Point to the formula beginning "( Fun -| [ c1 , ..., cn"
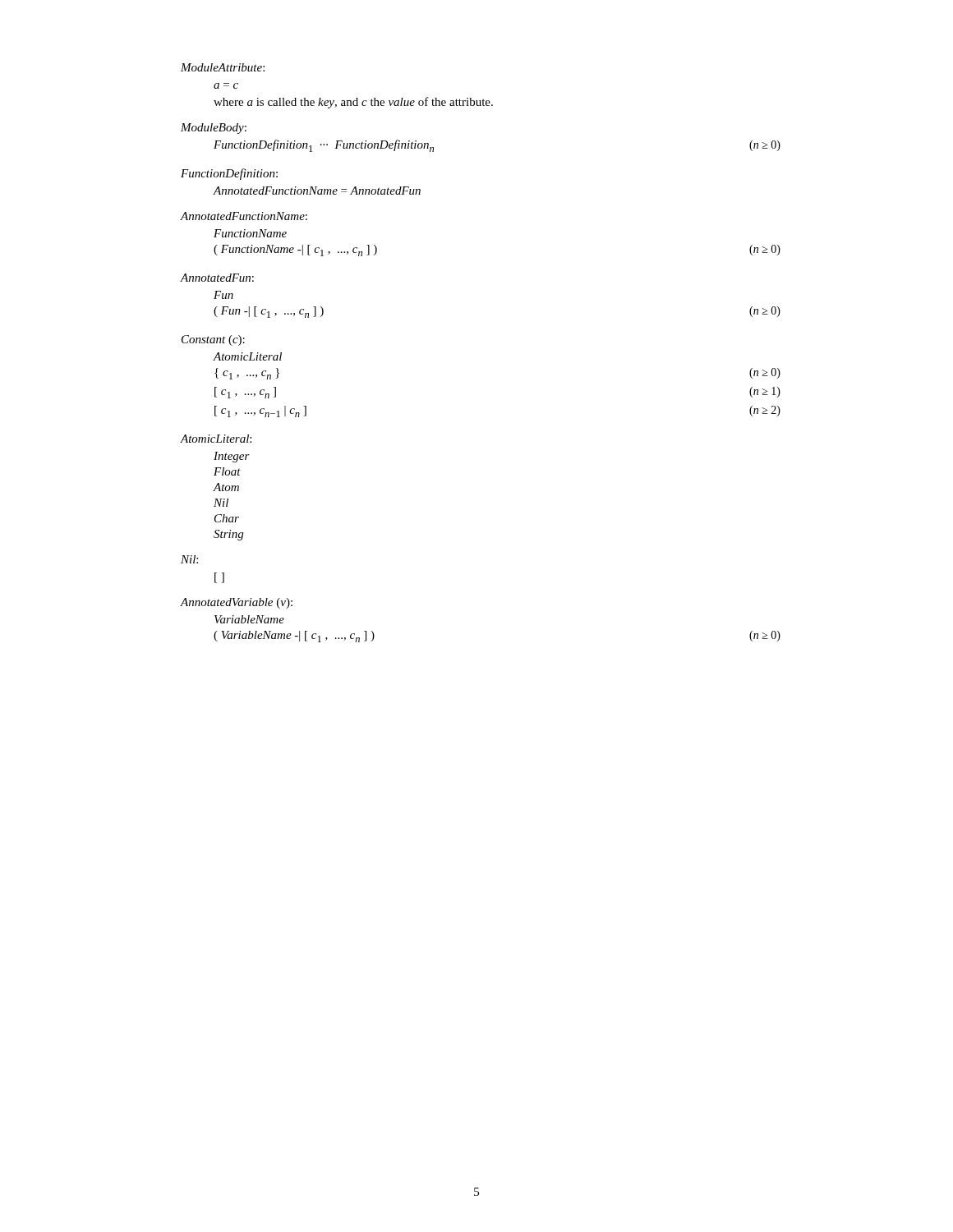953x1232 pixels. pyautogui.click(x=268, y=312)
